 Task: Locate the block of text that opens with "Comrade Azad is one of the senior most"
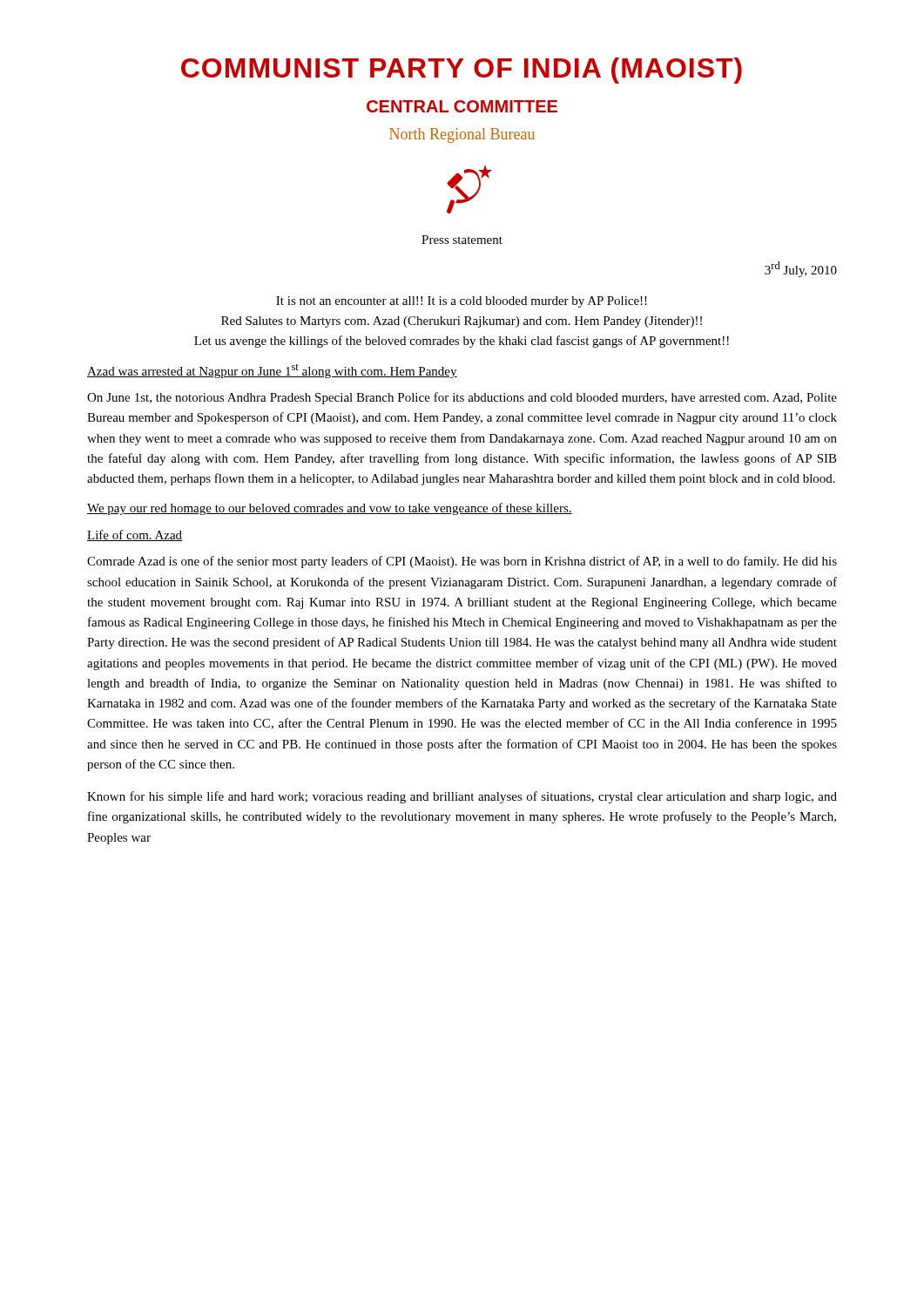(x=462, y=663)
